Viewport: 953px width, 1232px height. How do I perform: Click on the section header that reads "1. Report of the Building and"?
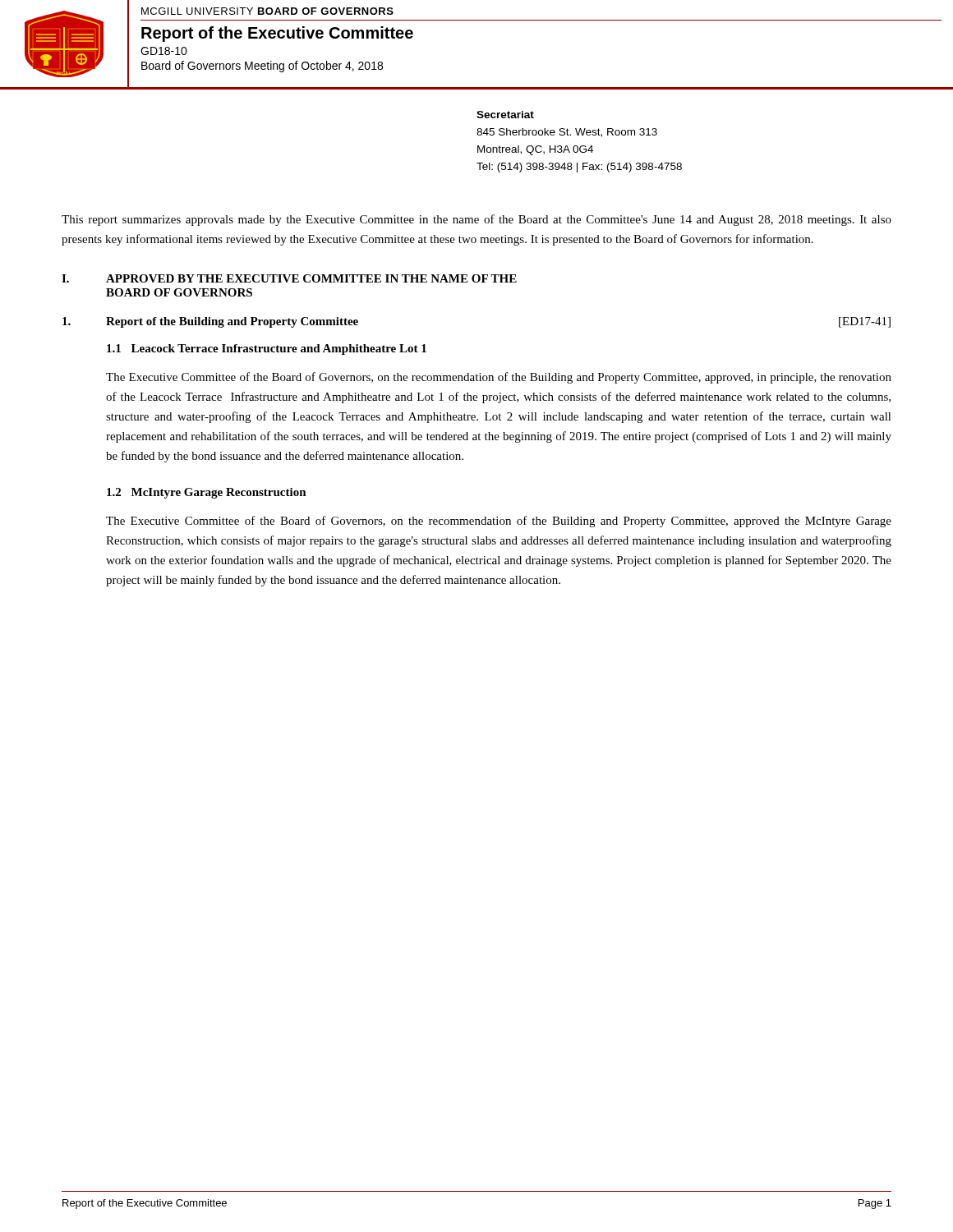pos(235,322)
